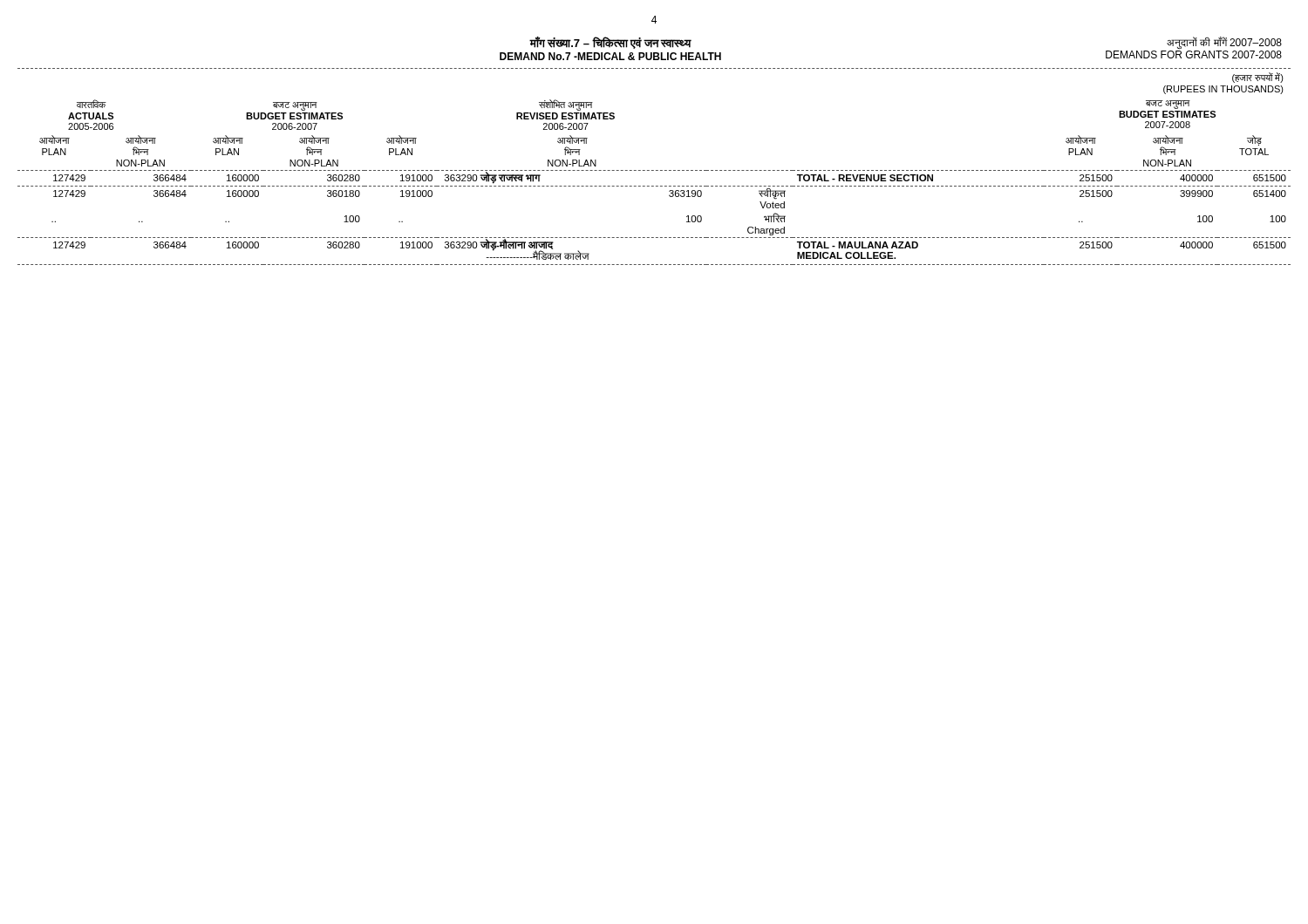Find the text that says "(हजार रुपयों में)(RUPEES IN THOUSANDS)"
Screen dimensions: 924x1308
(1223, 83)
